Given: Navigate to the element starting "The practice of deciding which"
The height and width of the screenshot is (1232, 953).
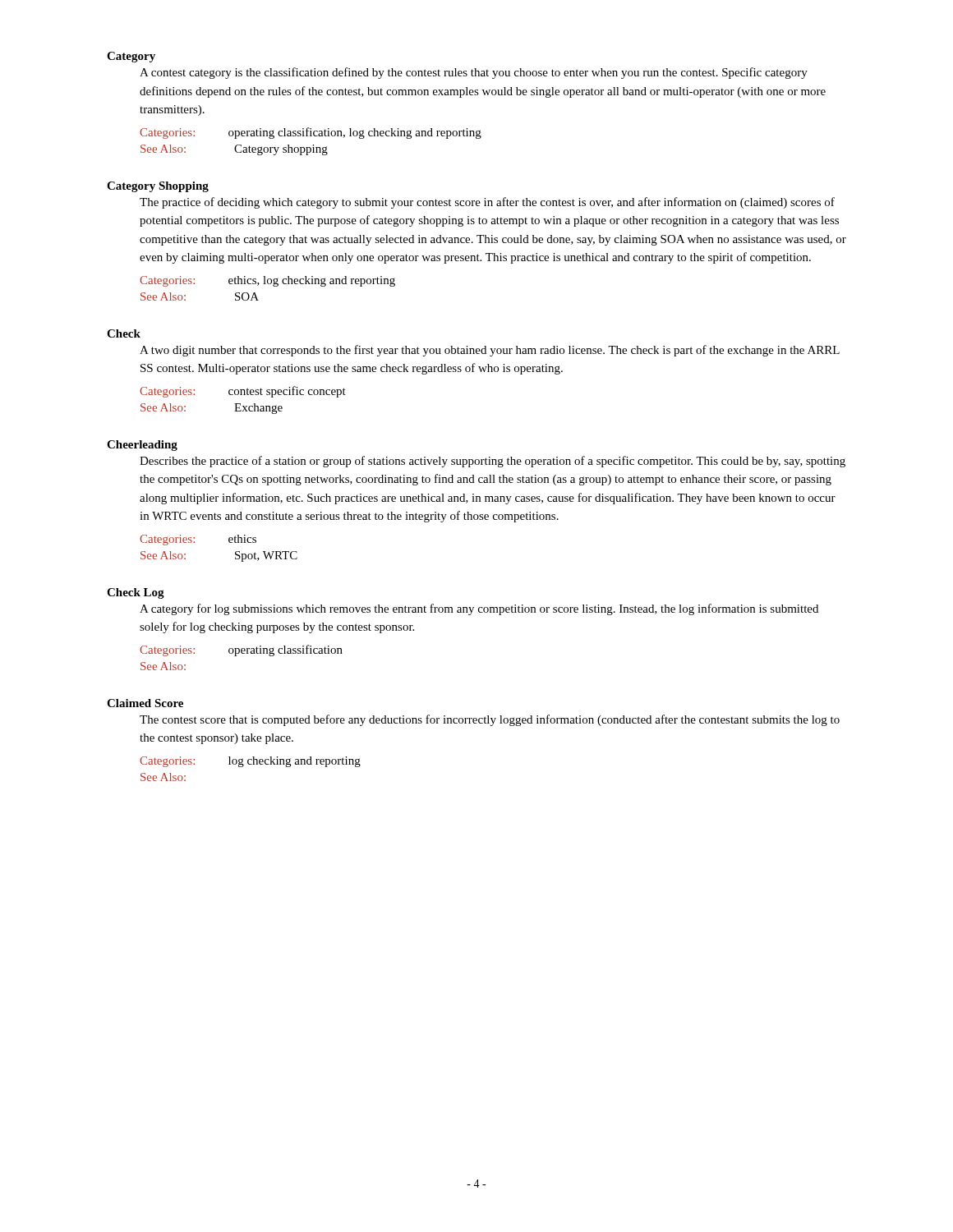Looking at the screenshot, I should click(x=493, y=229).
